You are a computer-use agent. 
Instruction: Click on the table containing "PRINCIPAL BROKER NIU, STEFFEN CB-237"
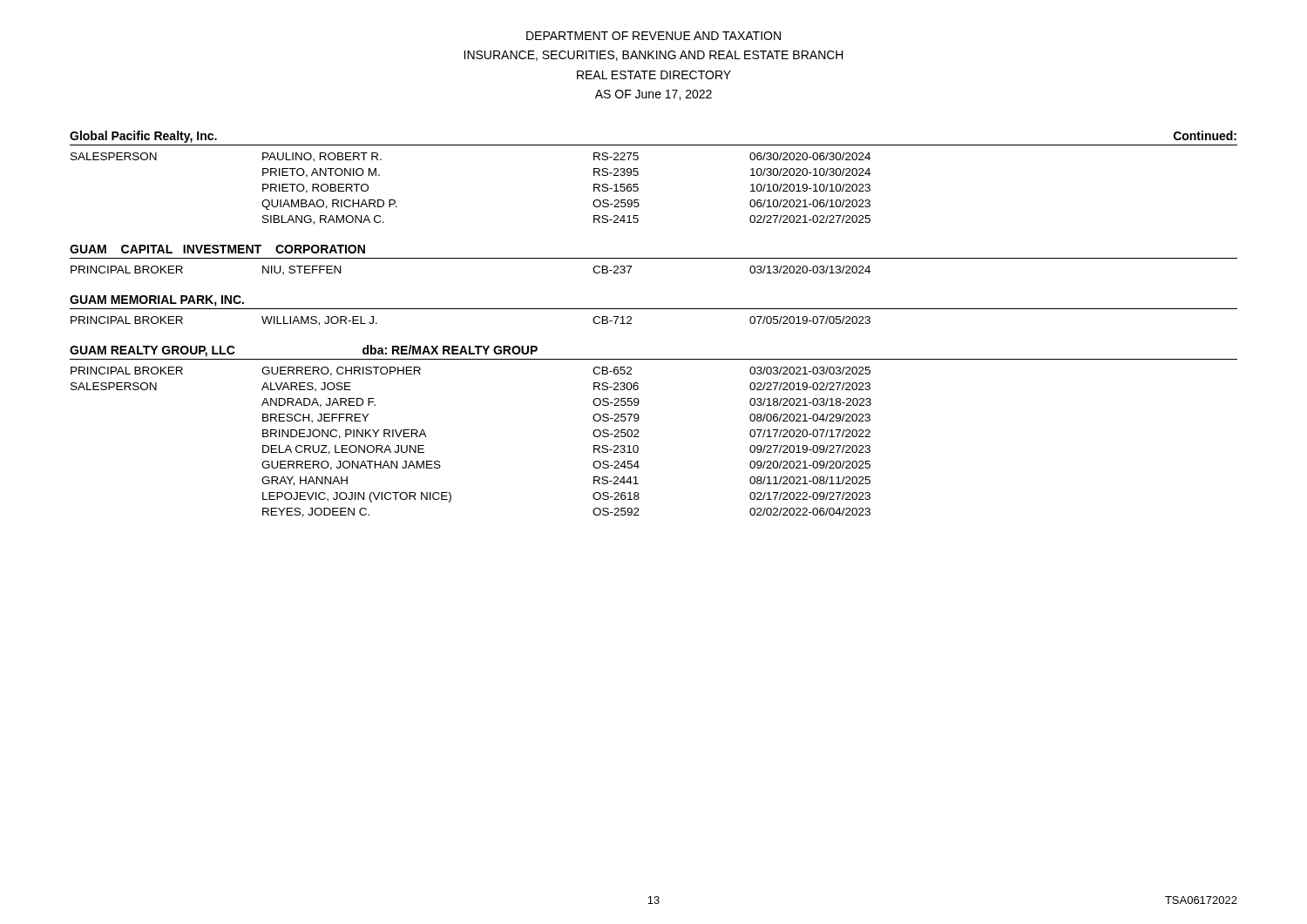(654, 269)
